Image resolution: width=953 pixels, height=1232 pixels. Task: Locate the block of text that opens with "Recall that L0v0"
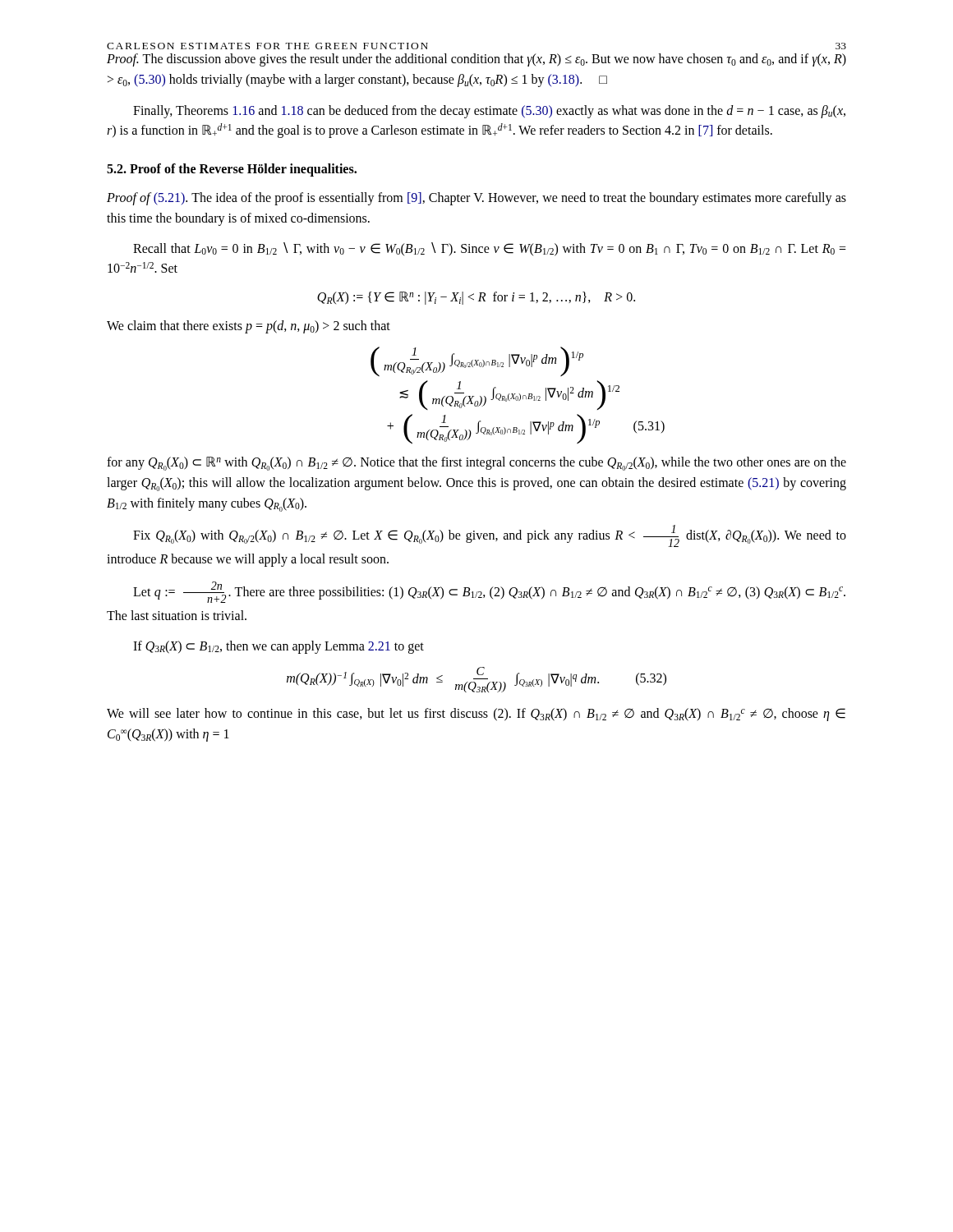pyautogui.click(x=476, y=259)
